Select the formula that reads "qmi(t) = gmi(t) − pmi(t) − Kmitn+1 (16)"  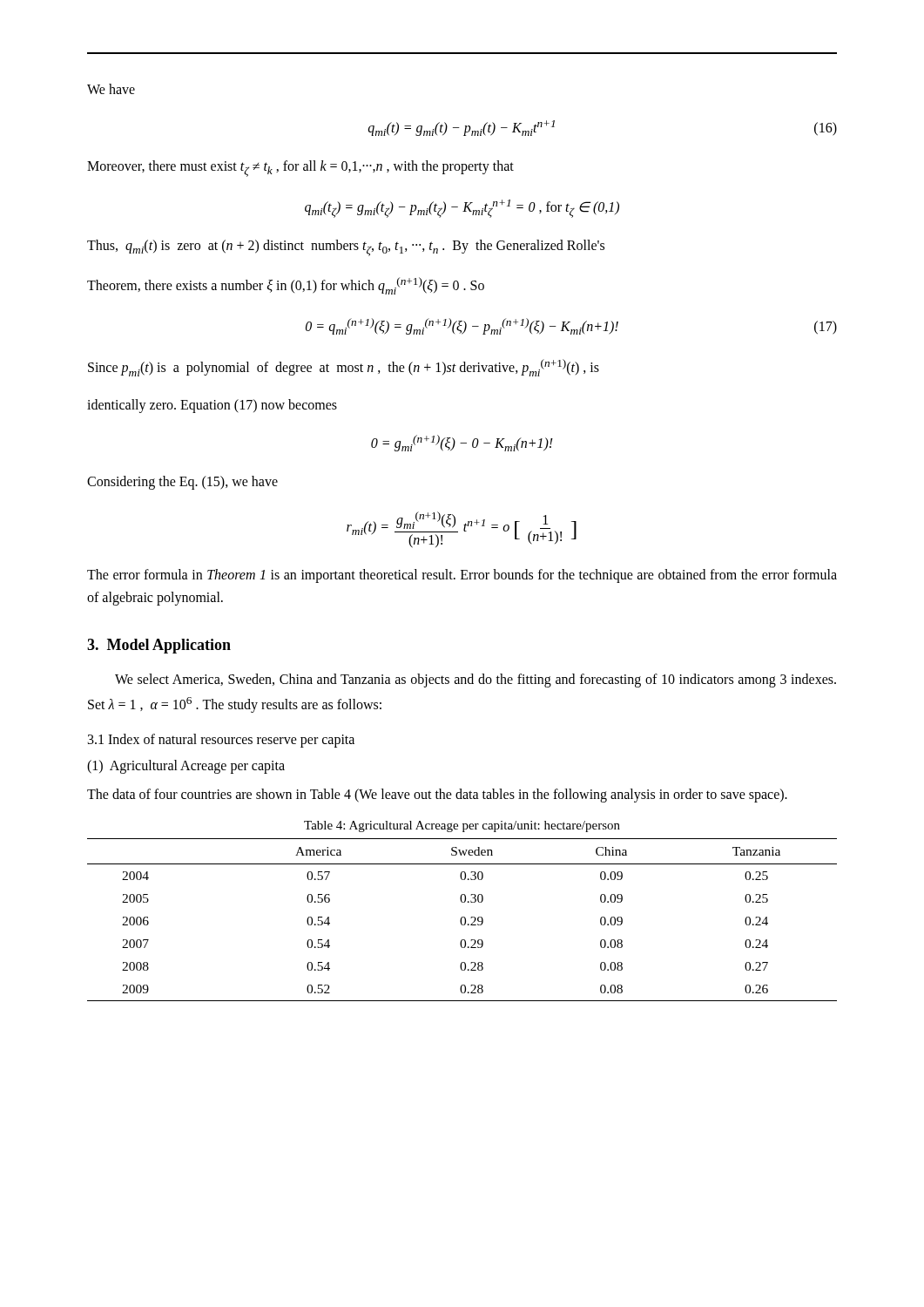pyautogui.click(x=462, y=128)
